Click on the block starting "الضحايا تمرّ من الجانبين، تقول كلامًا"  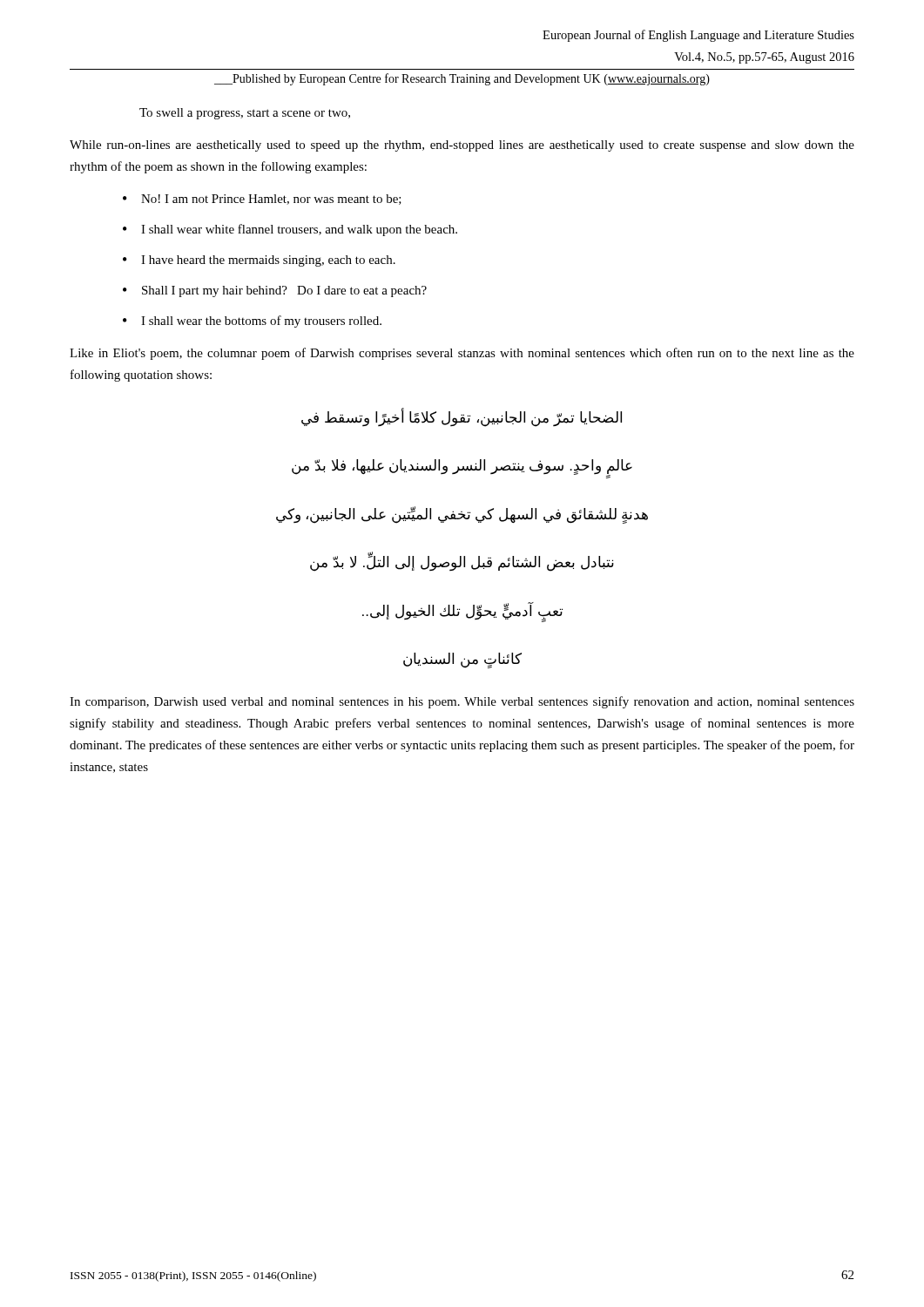(x=462, y=418)
